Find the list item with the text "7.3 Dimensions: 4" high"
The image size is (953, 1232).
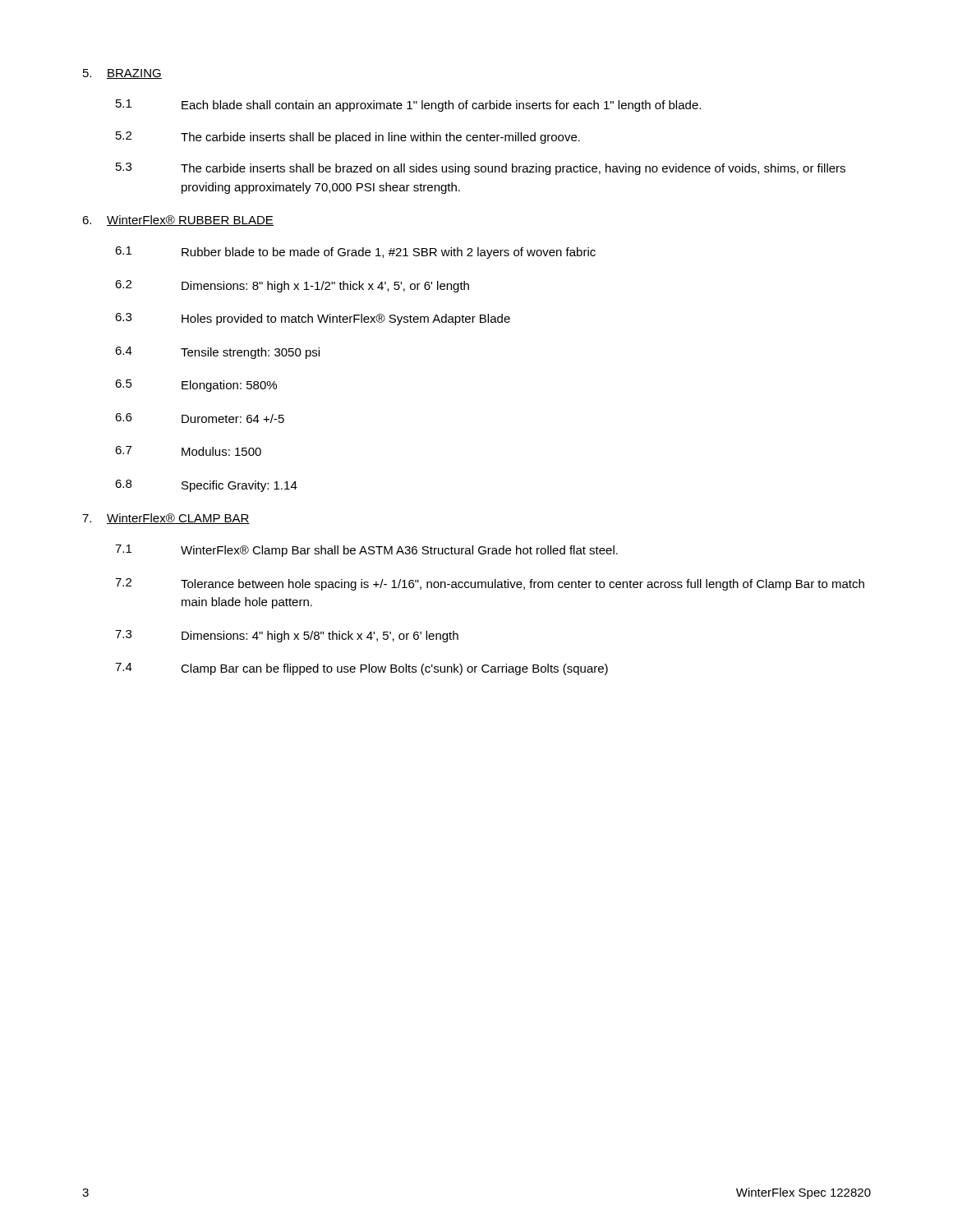287,636
